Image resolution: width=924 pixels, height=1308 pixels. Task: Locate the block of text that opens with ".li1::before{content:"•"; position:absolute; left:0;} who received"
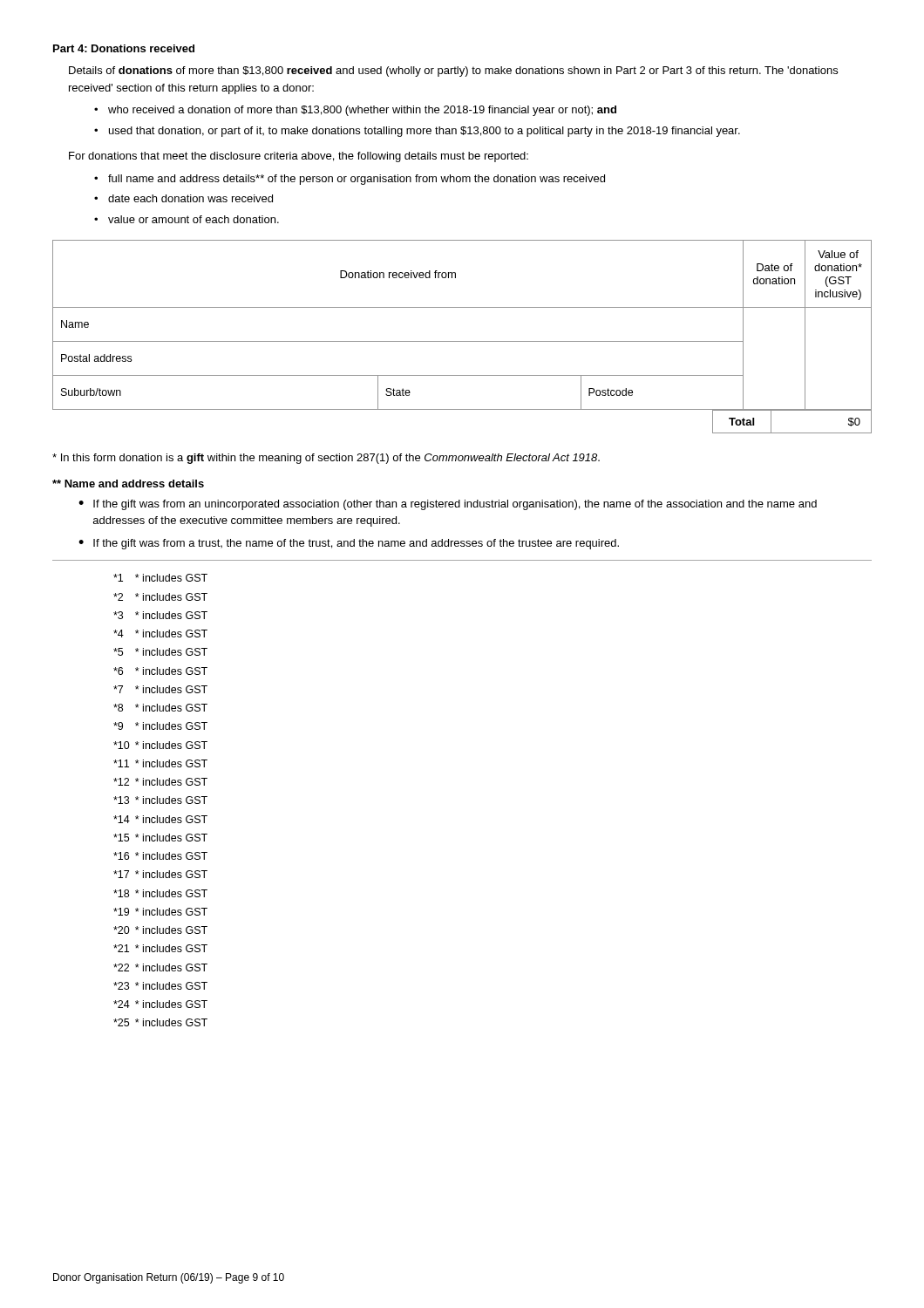tap(363, 109)
